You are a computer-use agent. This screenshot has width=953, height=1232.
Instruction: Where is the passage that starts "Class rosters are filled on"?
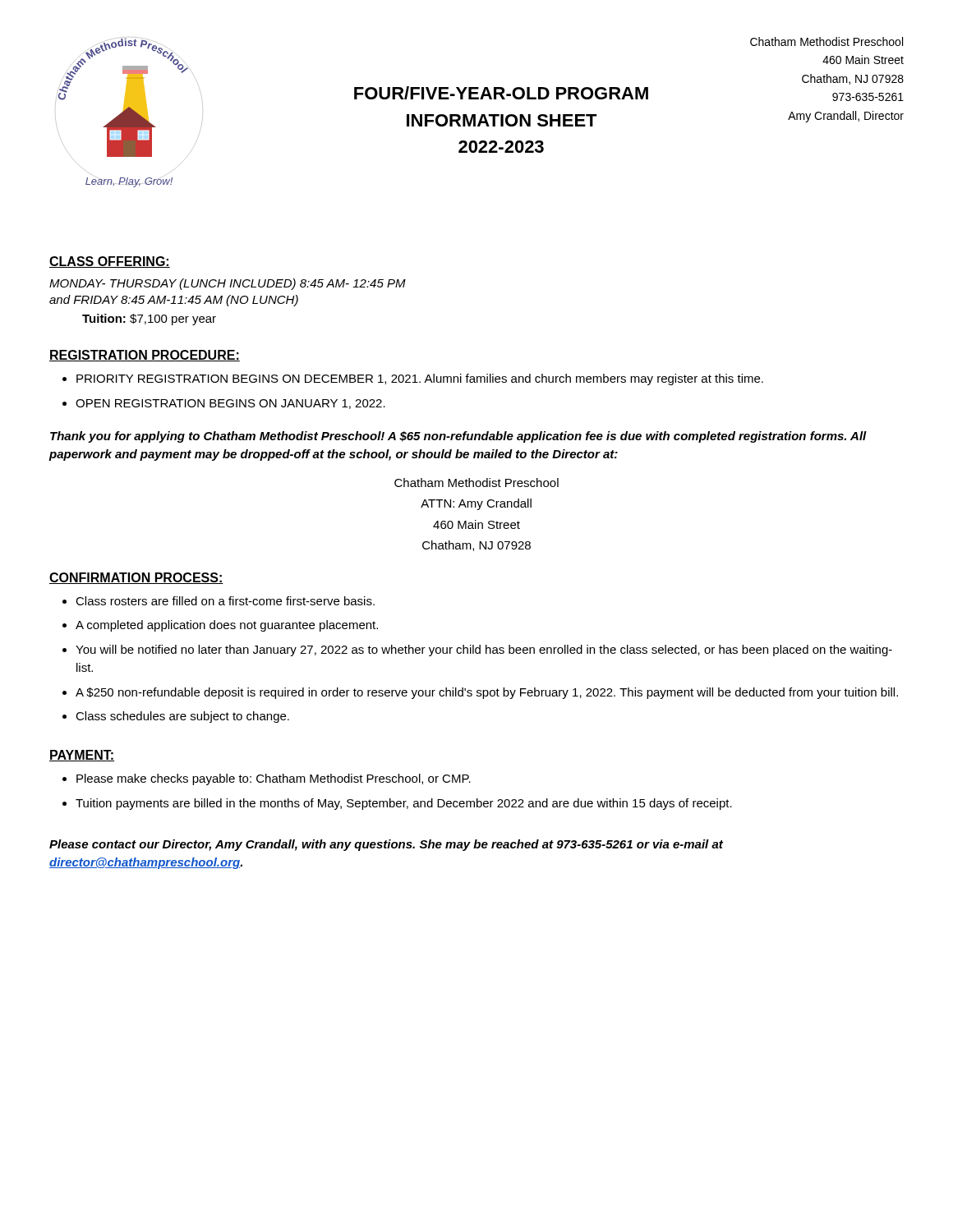tap(226, 600)
